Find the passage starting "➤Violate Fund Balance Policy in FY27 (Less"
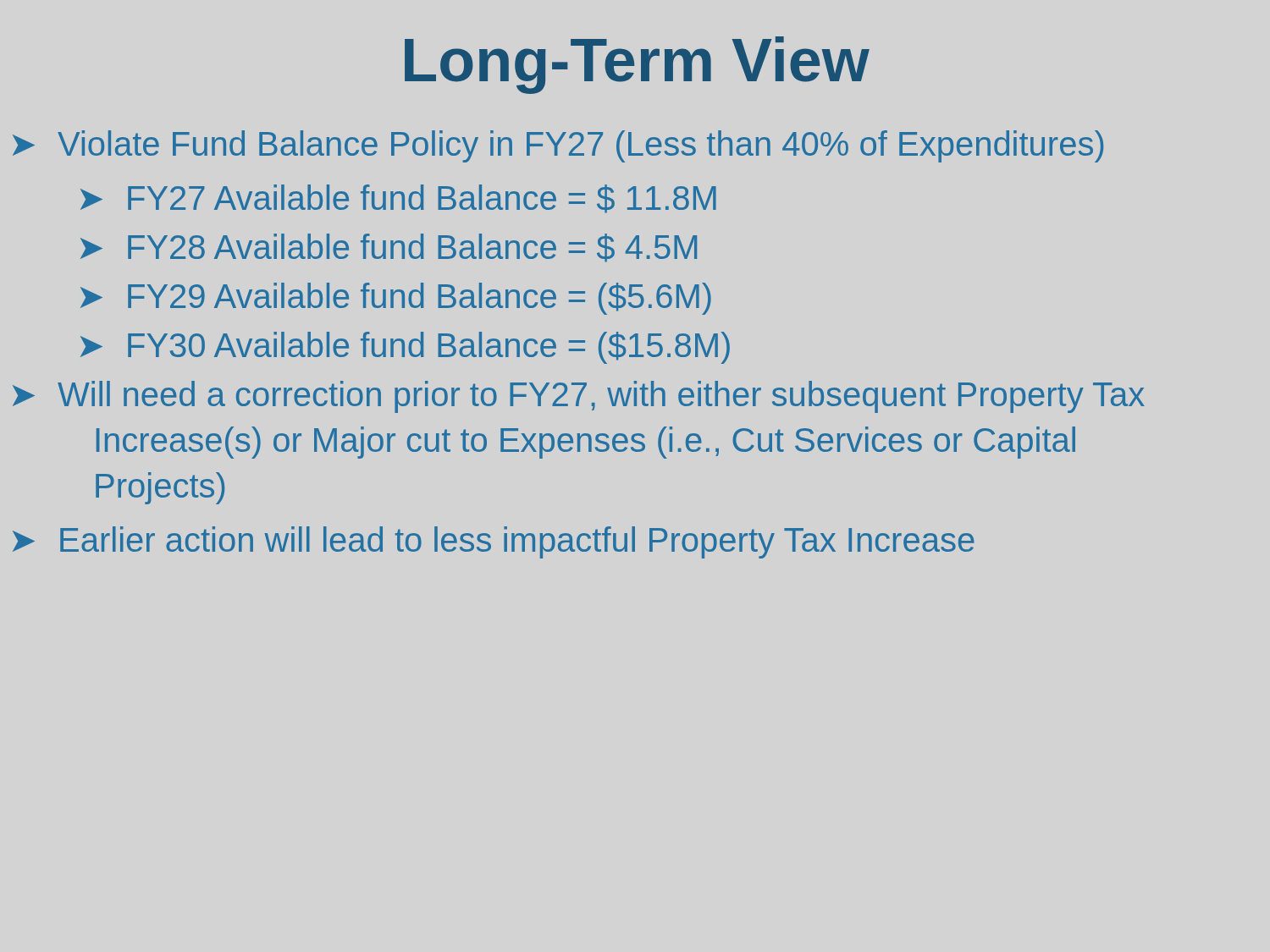The width and height of the screenshot is (1270, 952). tap(578, 144)
